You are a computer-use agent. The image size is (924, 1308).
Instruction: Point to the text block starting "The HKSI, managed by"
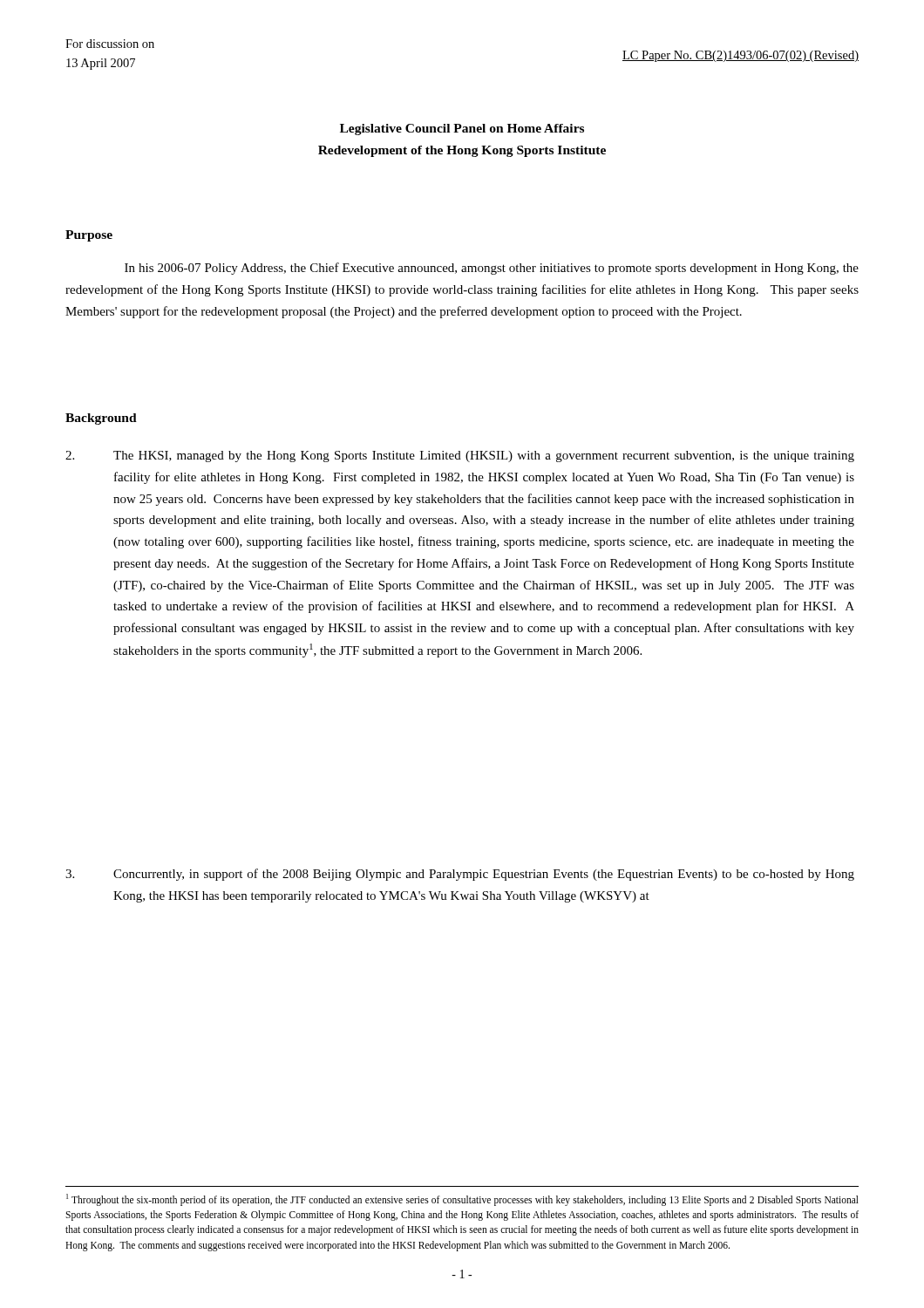(x=460, y=553)
